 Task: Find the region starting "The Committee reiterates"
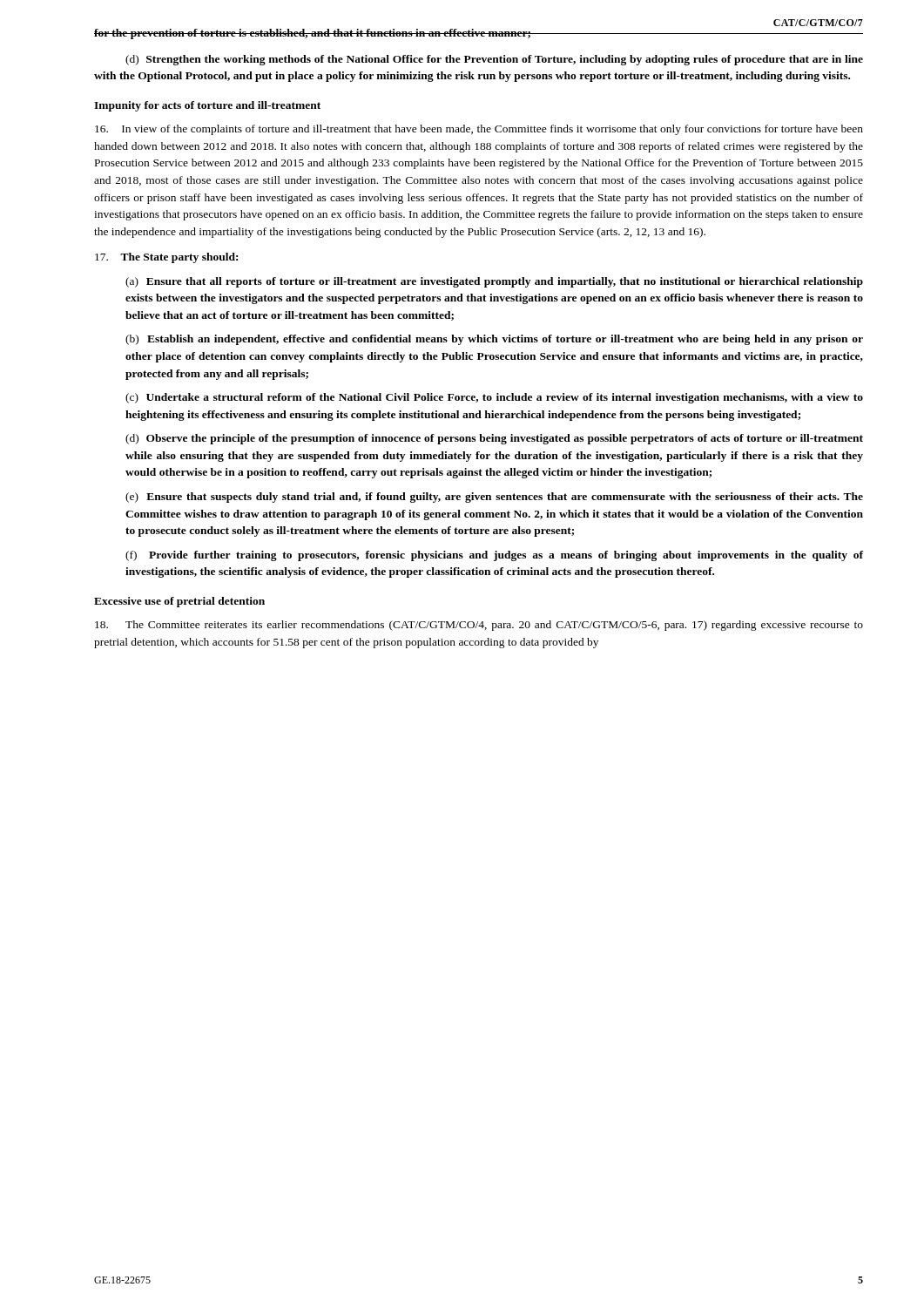(x=479, y=633)
